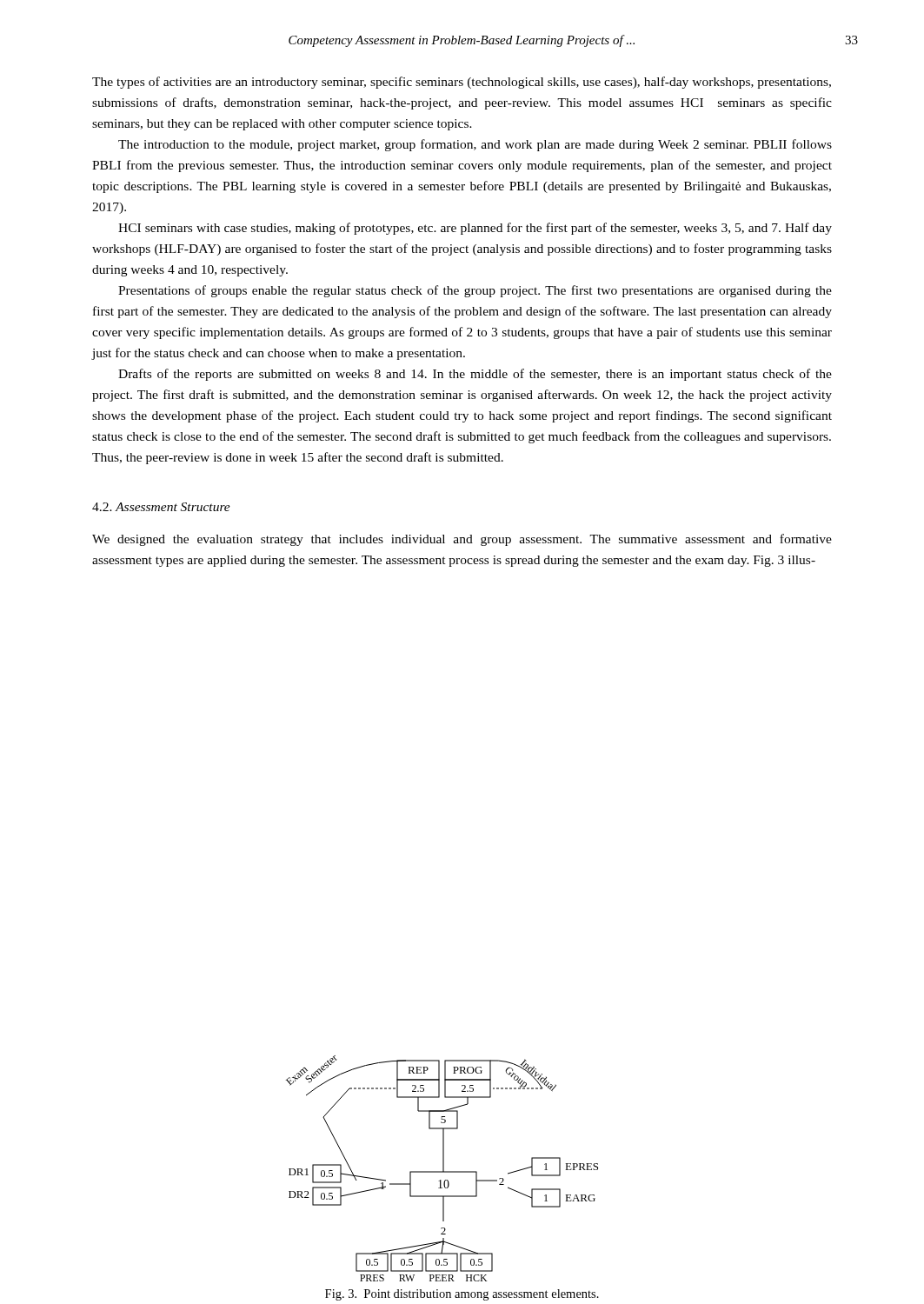
Task: Find the text block that reads "The types of activities are"
Action: pos(462,103)
